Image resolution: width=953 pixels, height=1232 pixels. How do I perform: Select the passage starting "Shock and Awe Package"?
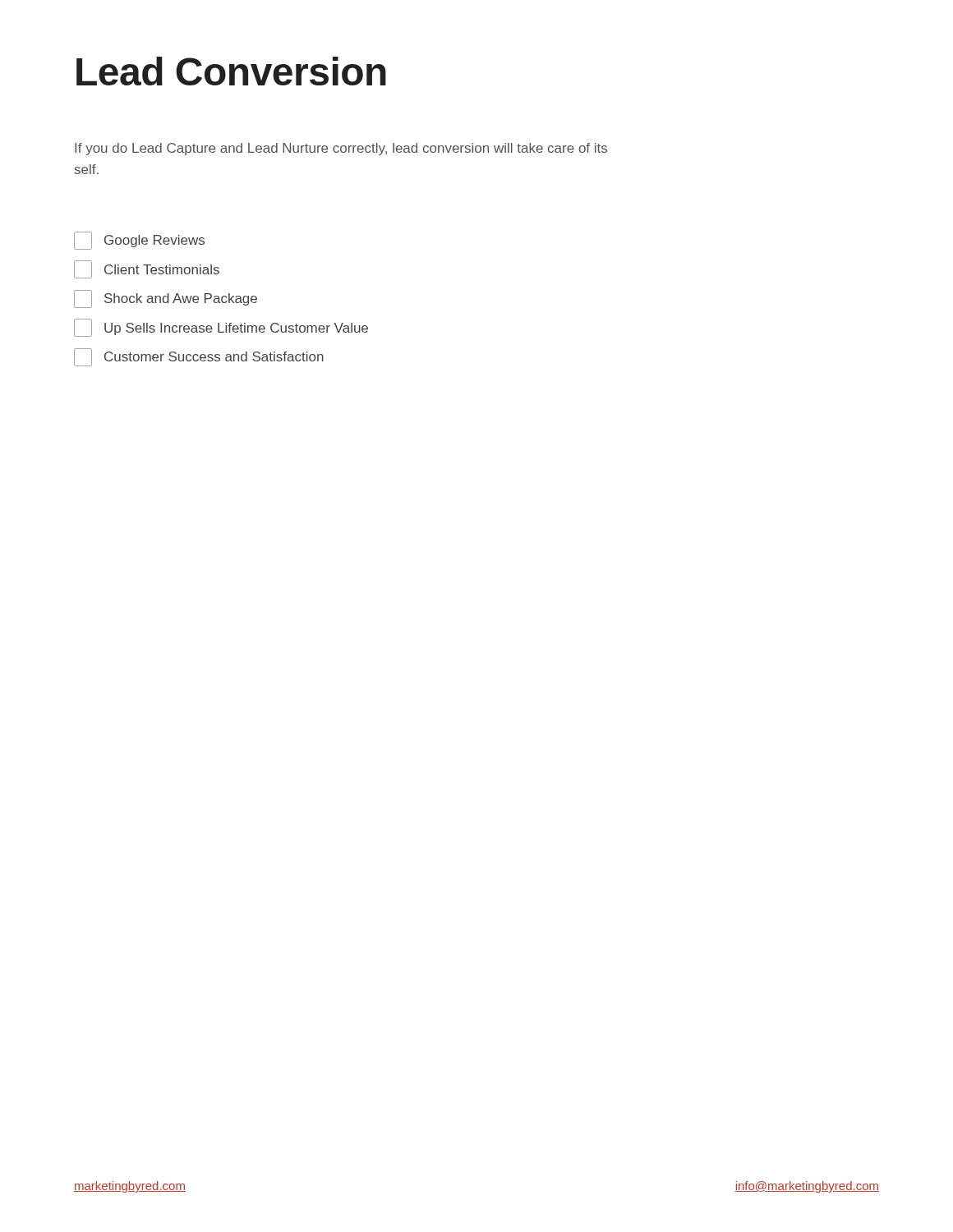[x=166, y=299]
